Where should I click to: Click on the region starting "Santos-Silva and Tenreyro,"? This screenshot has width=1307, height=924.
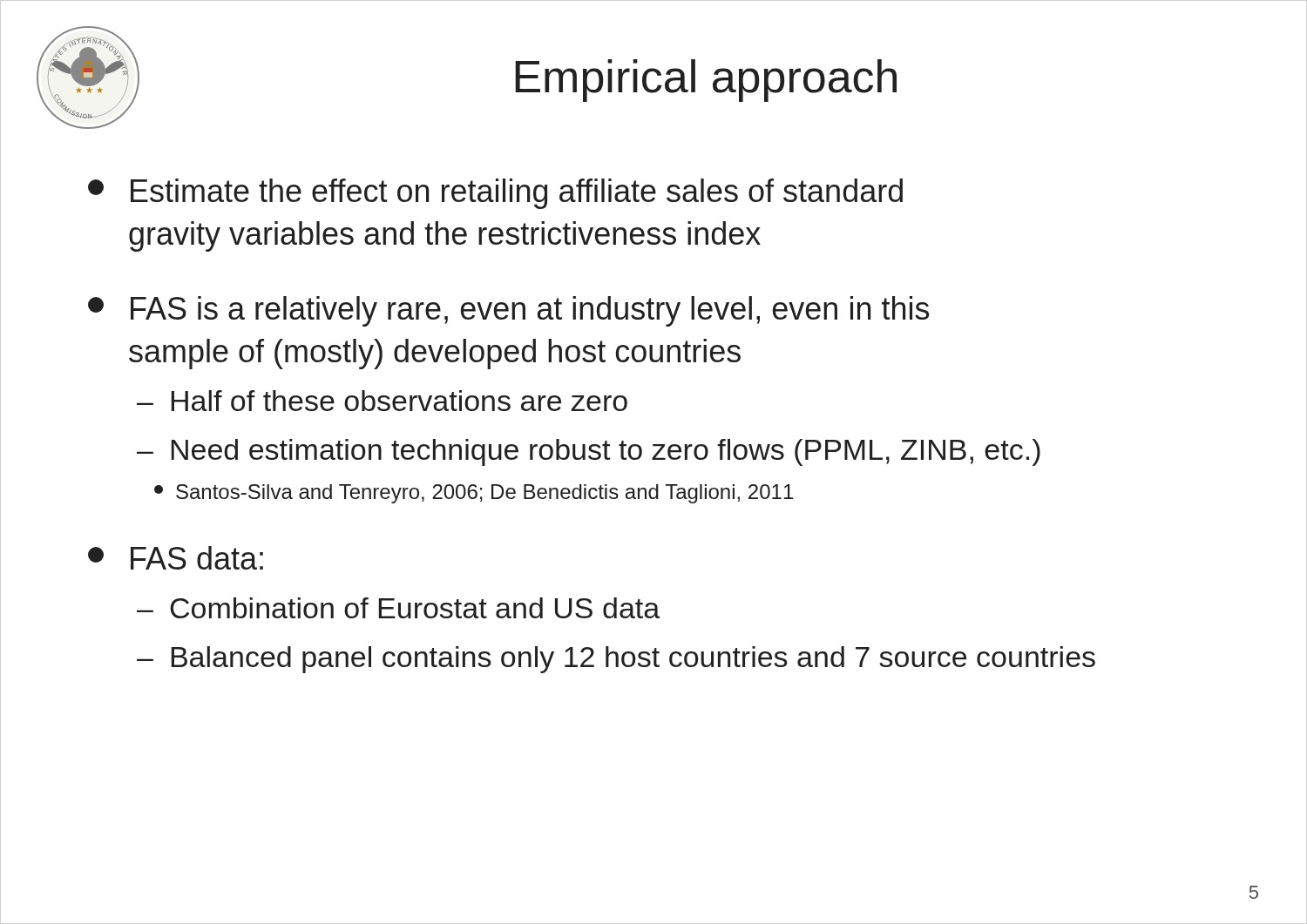[474, 492]
